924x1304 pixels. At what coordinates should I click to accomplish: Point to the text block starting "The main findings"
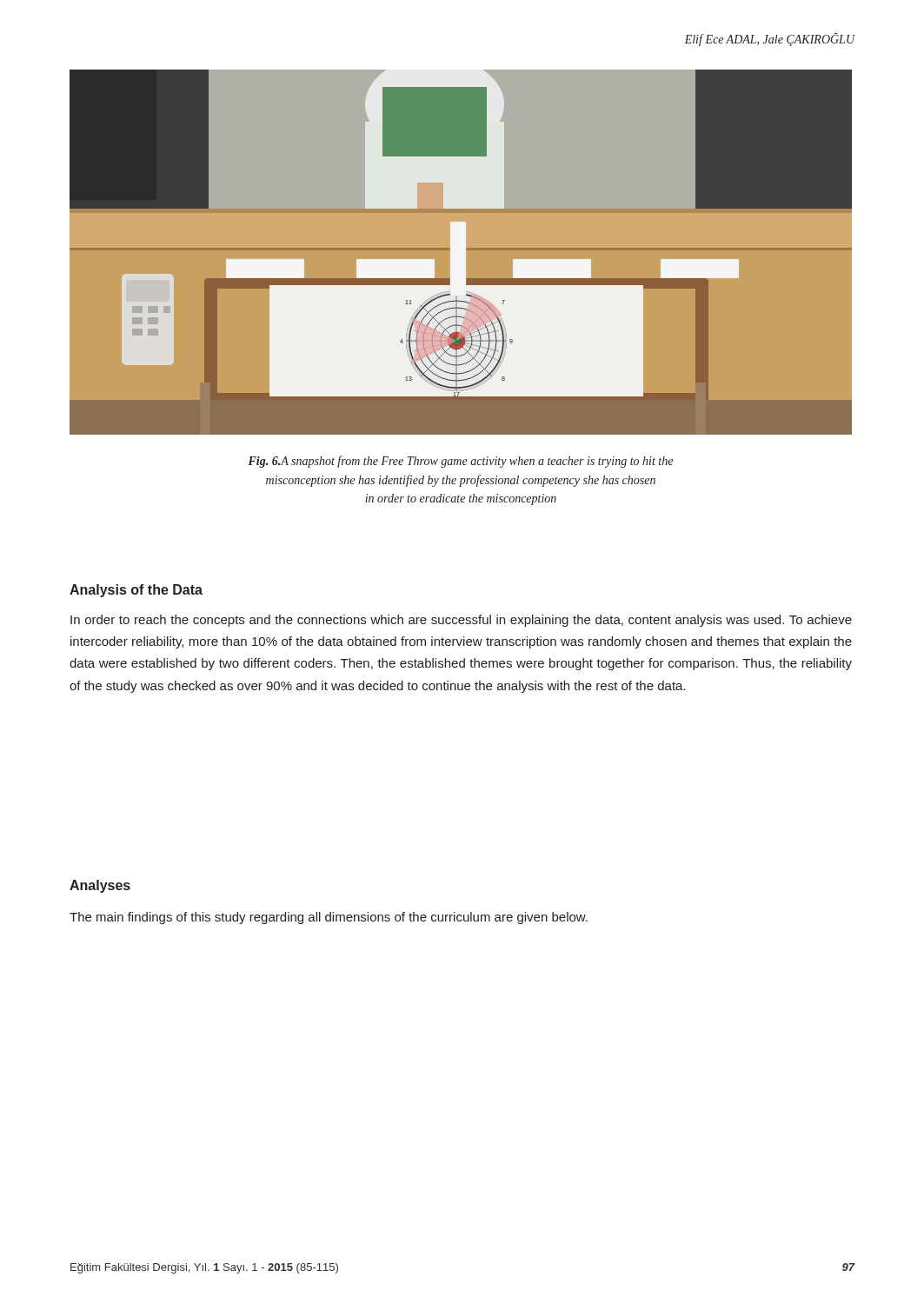tap(329, 917)
